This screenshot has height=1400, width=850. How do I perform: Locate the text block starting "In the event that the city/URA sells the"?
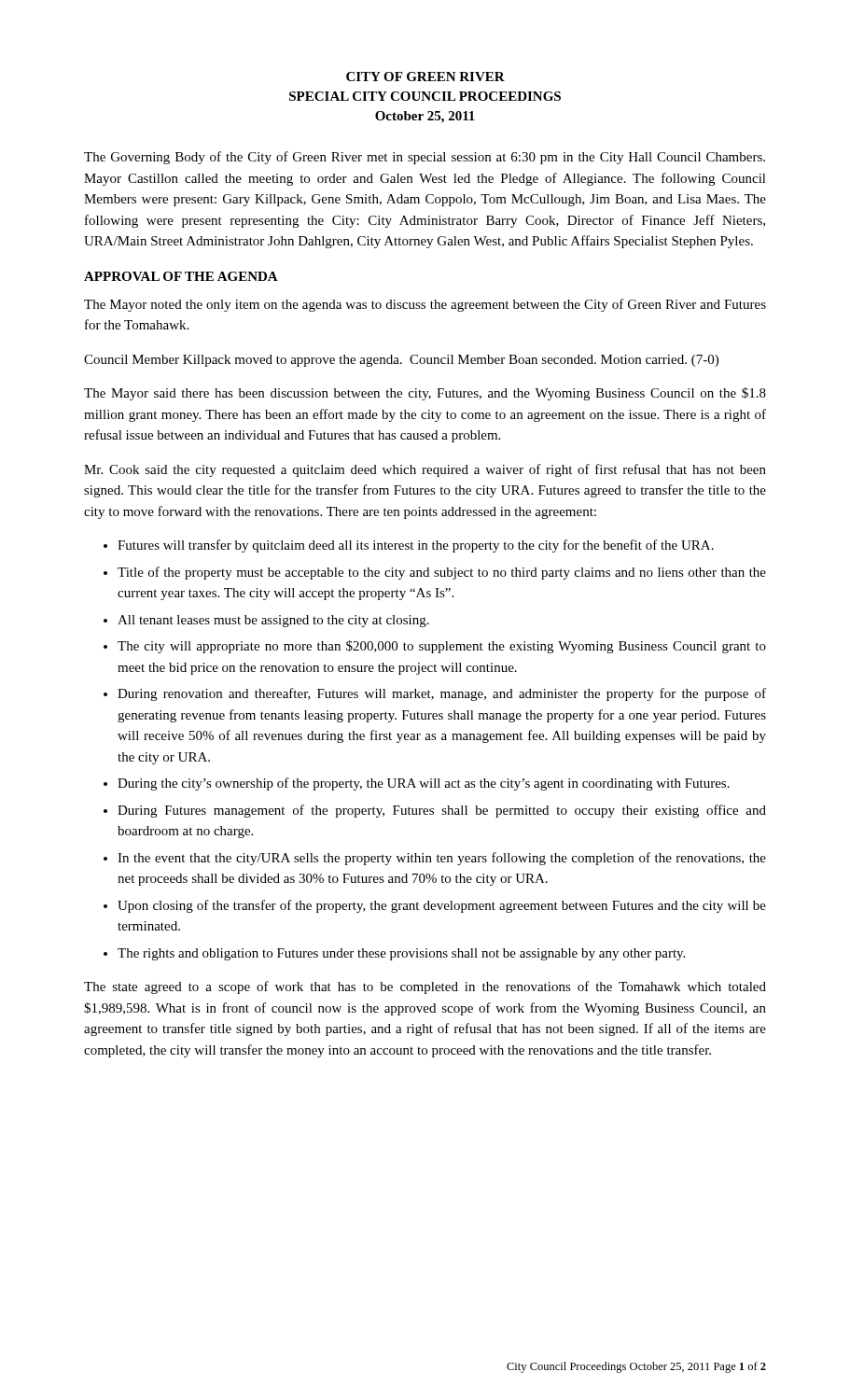442,868
